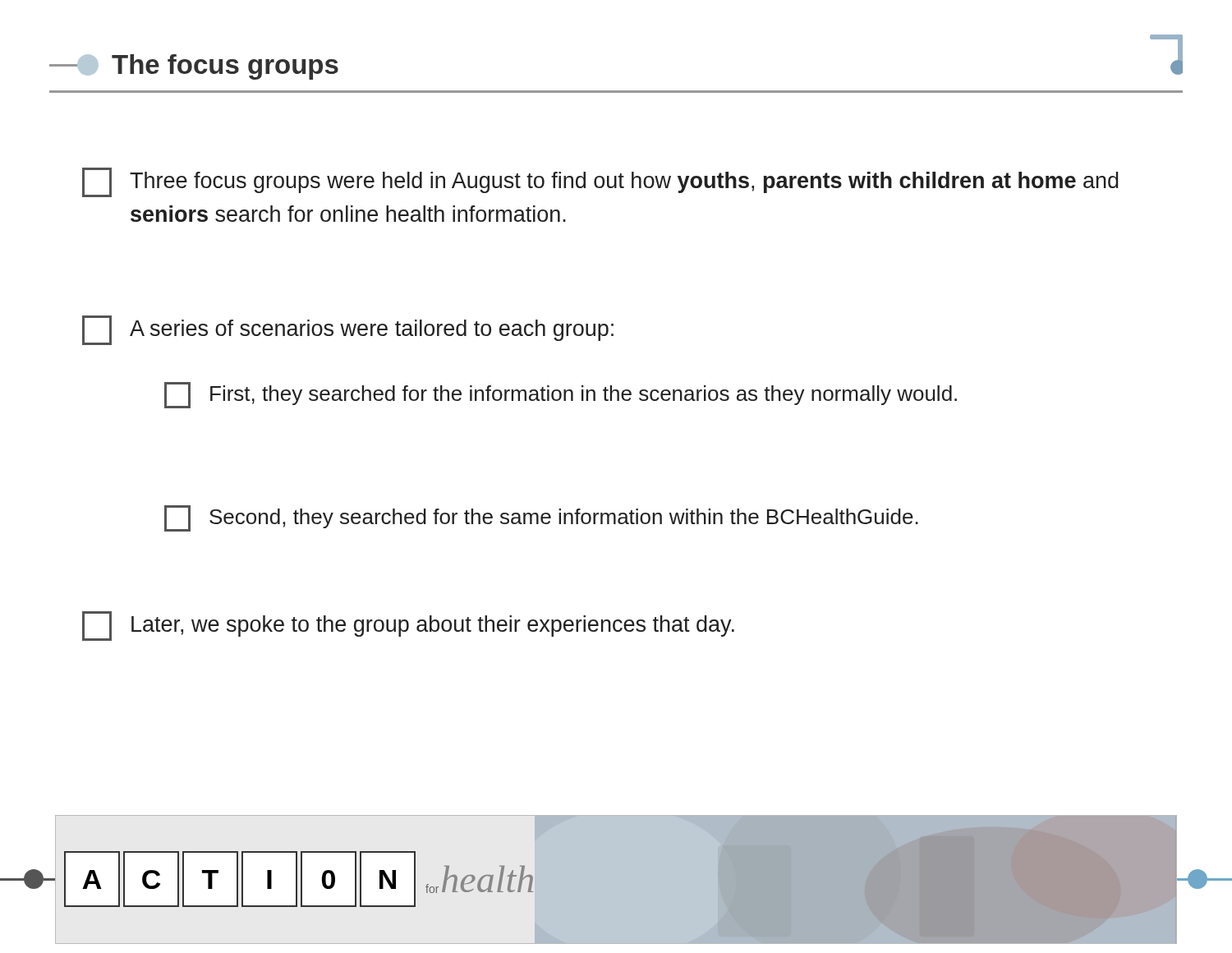Click on the list item that reads "A series of scenarios were"
The height and width of the screenshot is (953, 1232).
point(616,329)
